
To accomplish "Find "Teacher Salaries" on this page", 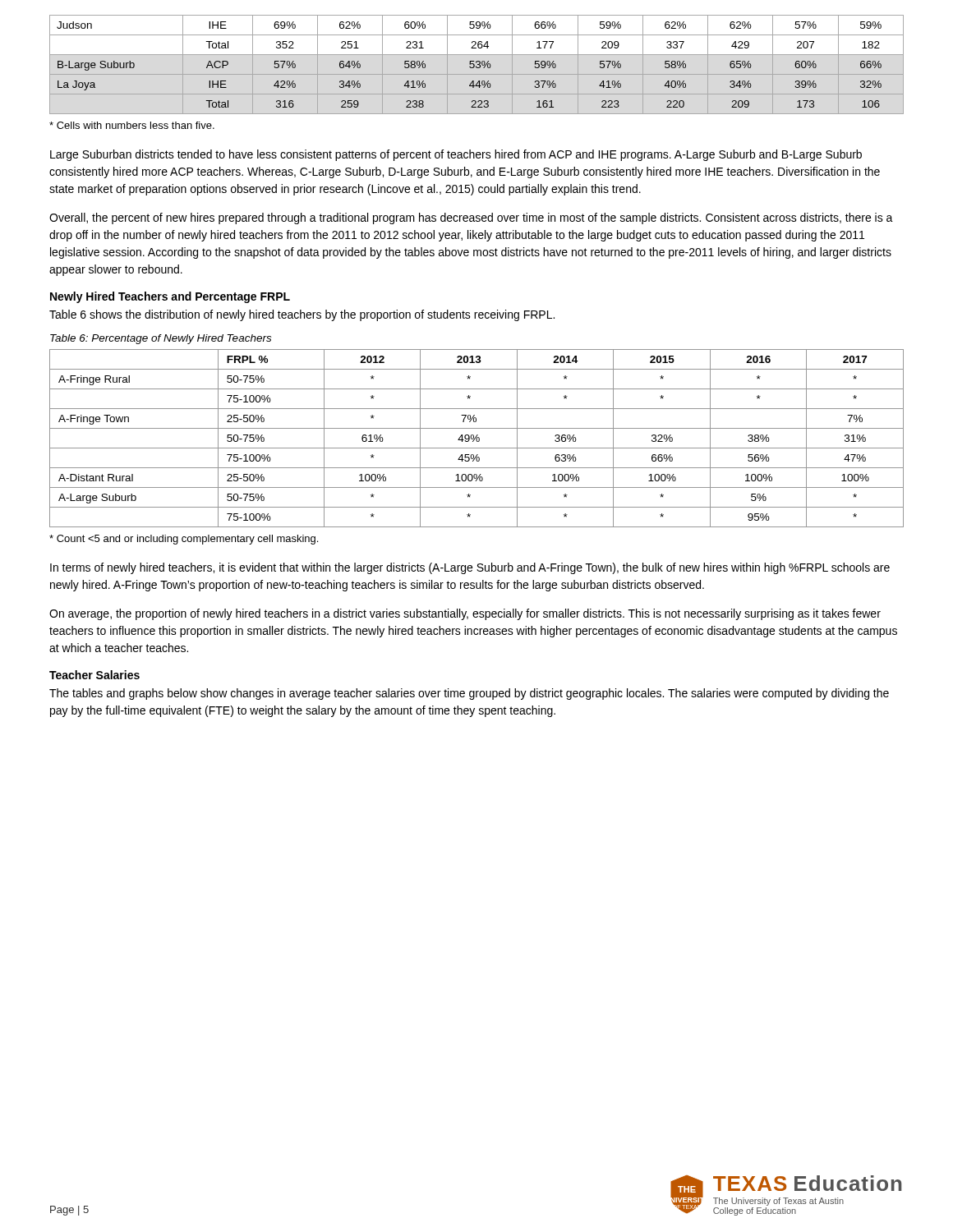I will (95, 675).
